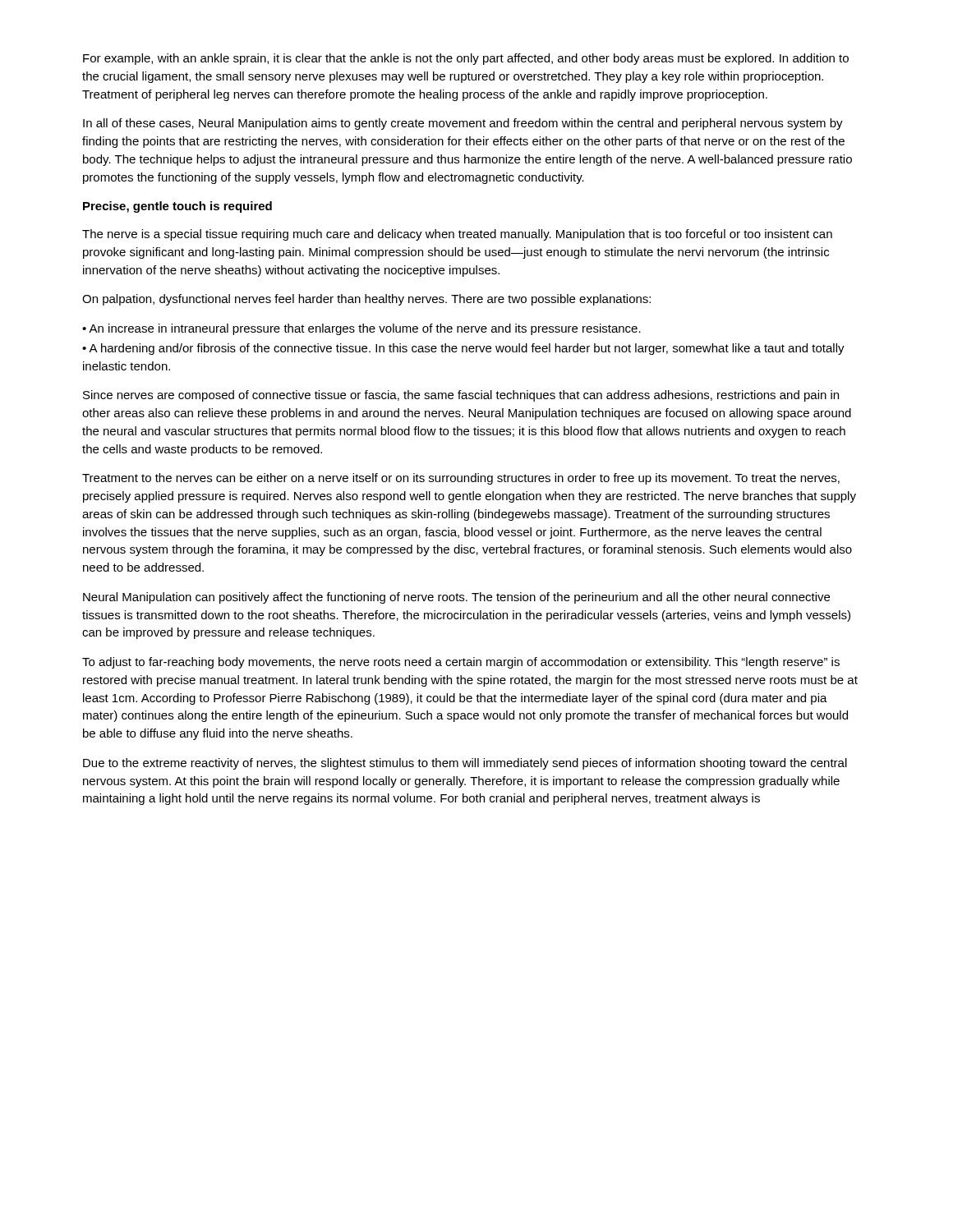953x1232 pixels.
Task: Locate the block of text that opens with "In all of these cases, Neural"
Action: tap(467, 150)
